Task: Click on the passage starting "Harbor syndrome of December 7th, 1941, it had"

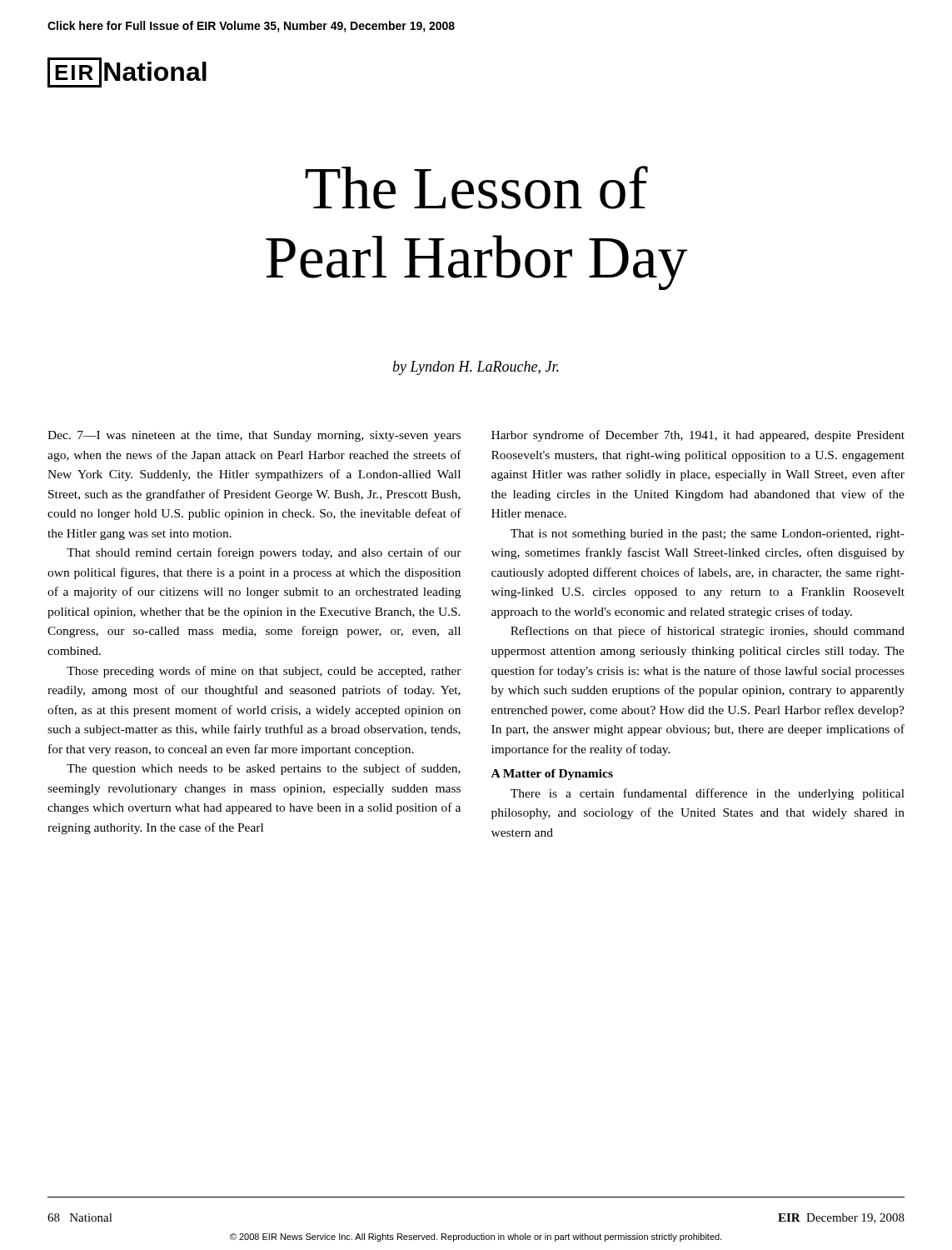Action: pyautogui.click(x=698, y=634)
